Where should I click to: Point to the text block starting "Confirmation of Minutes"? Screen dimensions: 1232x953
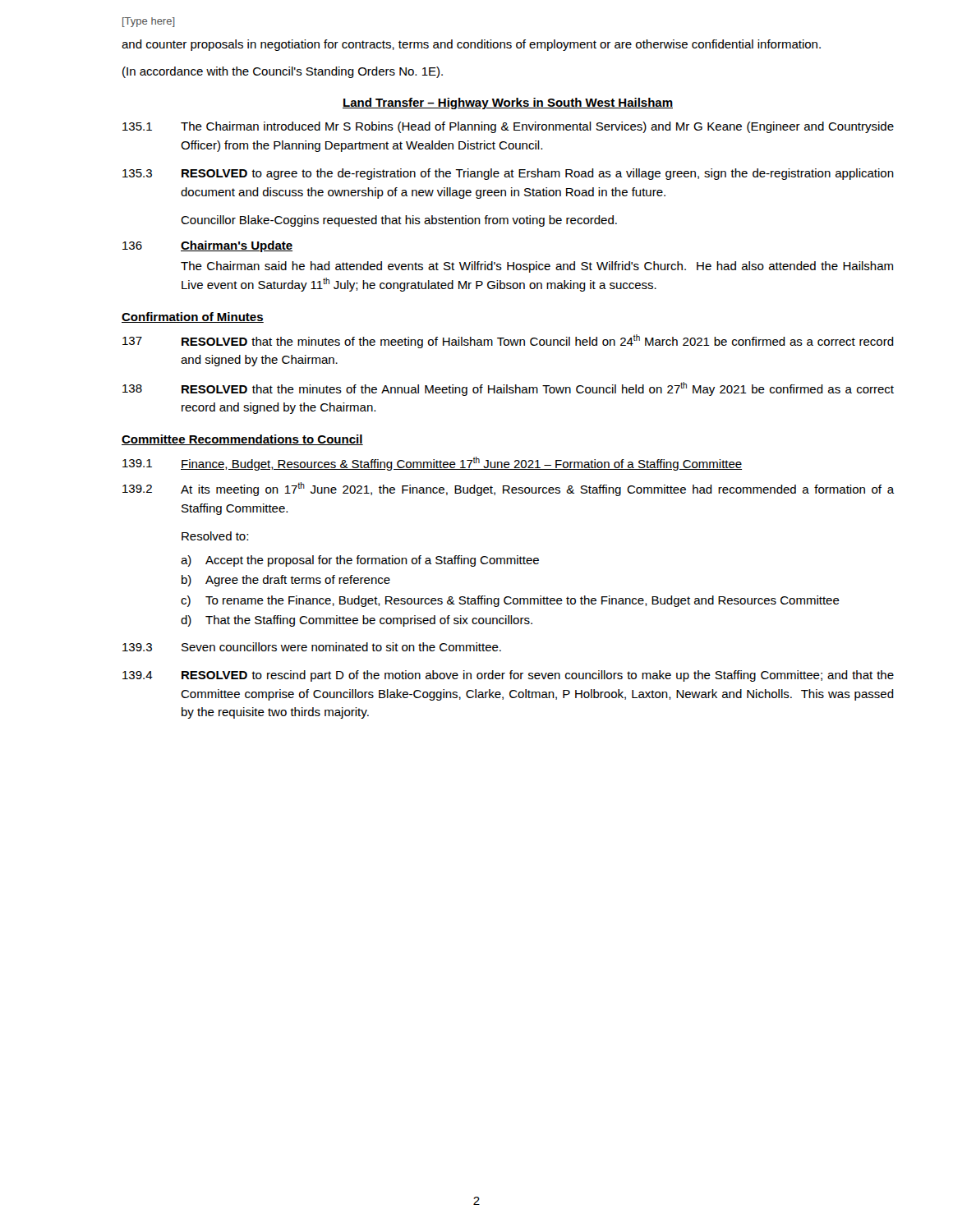(192, 316)
